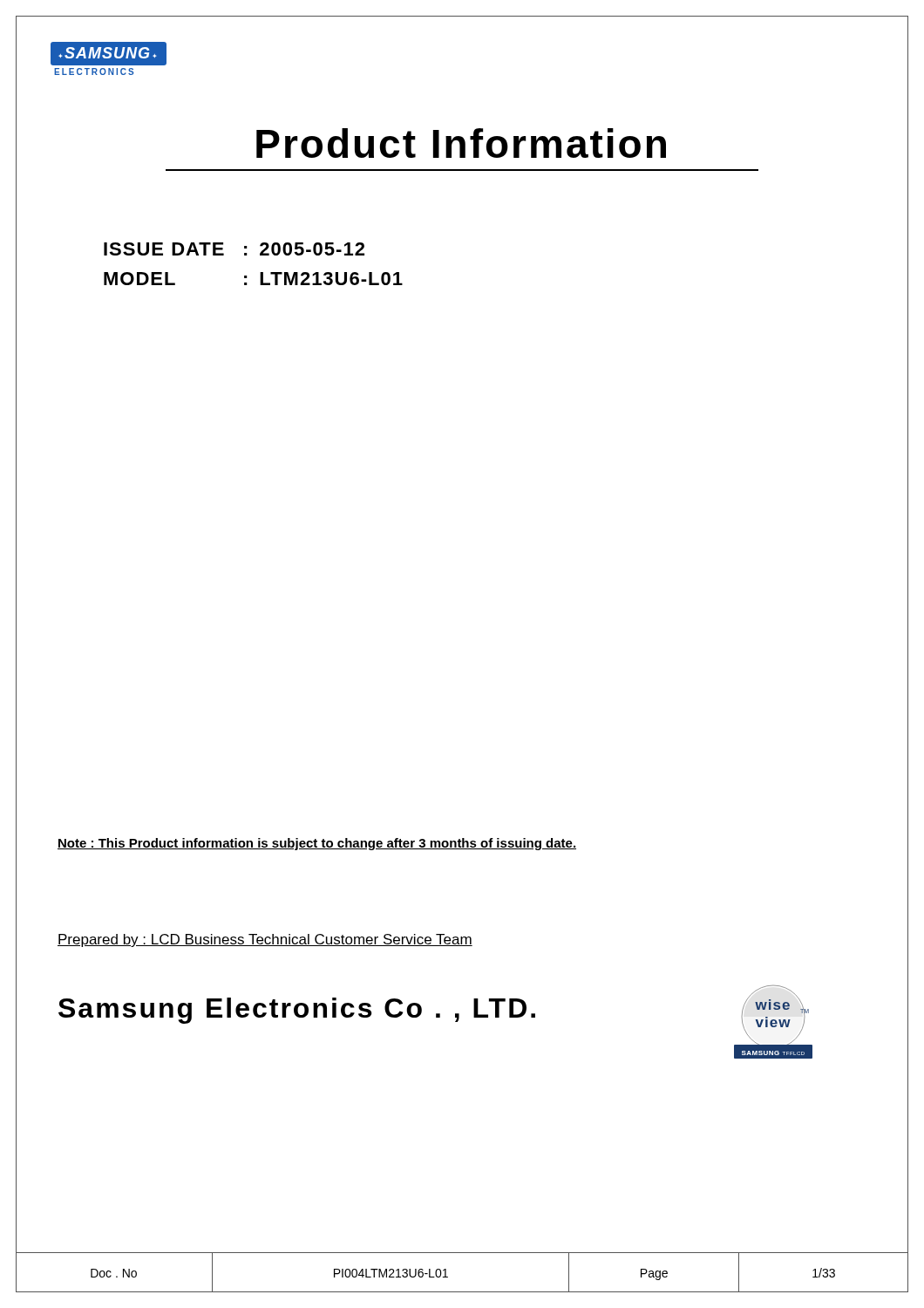Select the text block containing "Samsung Electronics Co ."
This screenshot has height=1308, width=924.
coord(298,1008)
